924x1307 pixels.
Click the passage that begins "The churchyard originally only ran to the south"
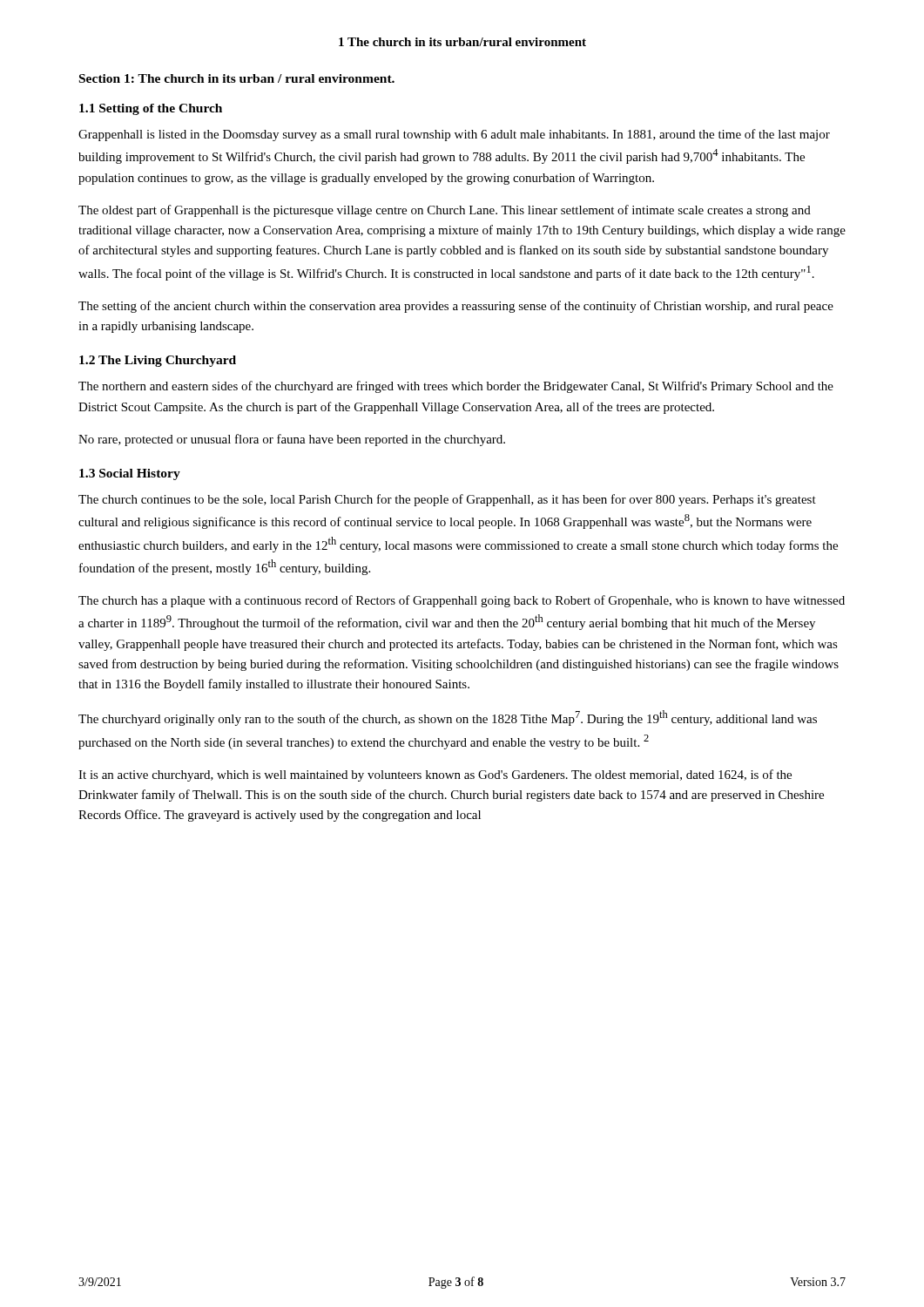pos(448,729)
